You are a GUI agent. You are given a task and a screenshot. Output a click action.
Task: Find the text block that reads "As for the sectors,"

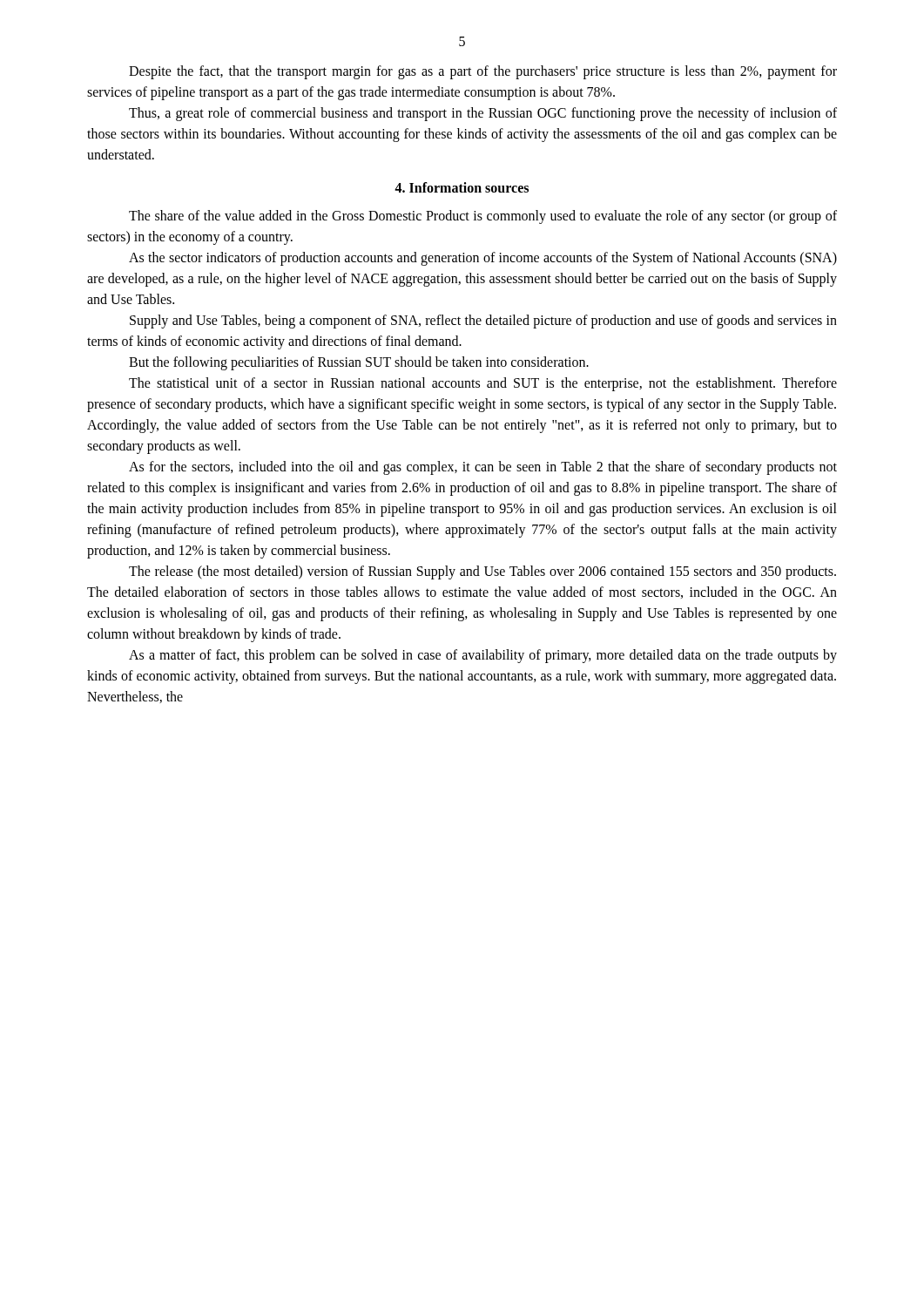point(462,509)
